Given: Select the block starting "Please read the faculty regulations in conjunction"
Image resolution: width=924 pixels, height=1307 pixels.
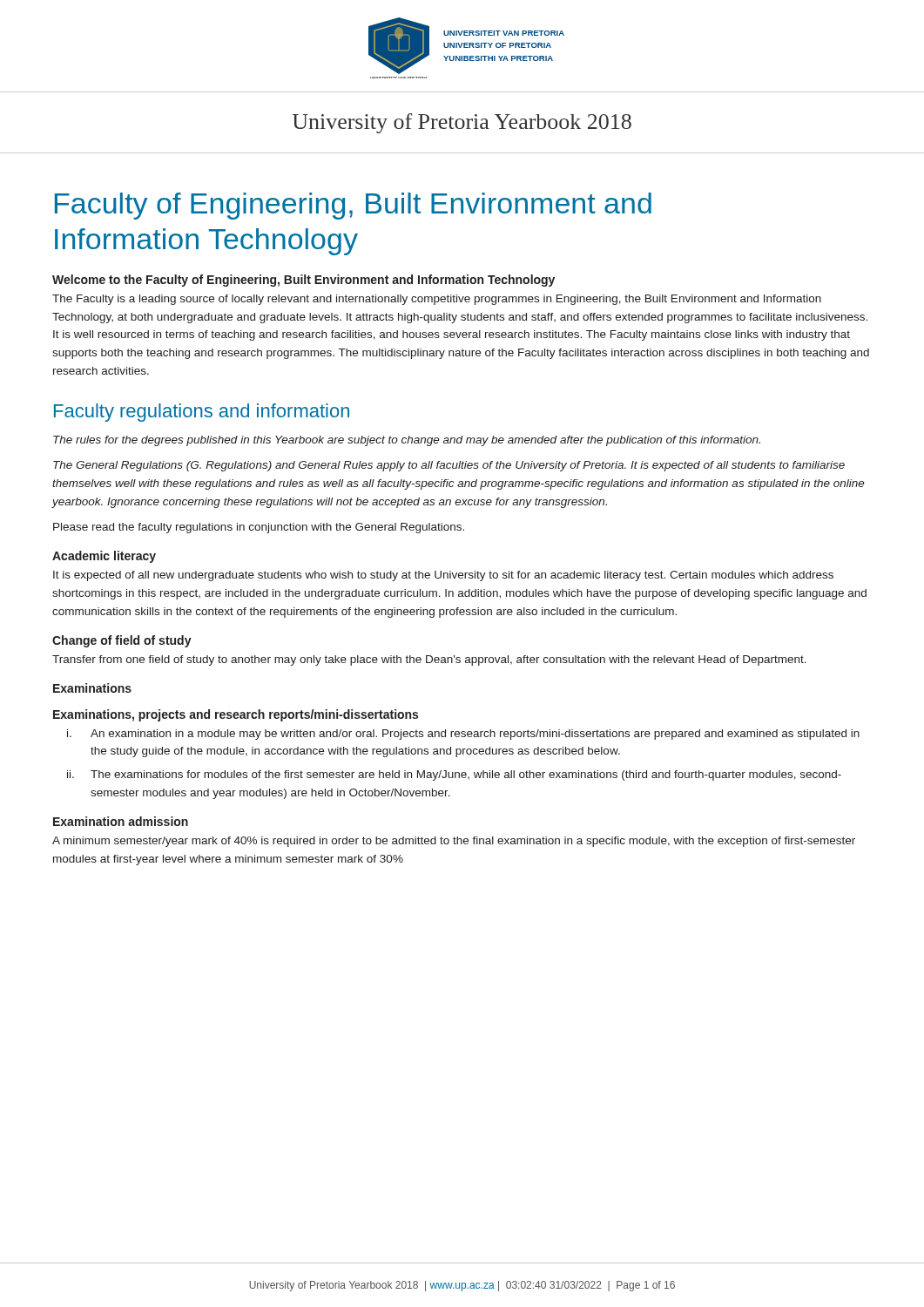Looking at the screenshot, I should point(259,527).
